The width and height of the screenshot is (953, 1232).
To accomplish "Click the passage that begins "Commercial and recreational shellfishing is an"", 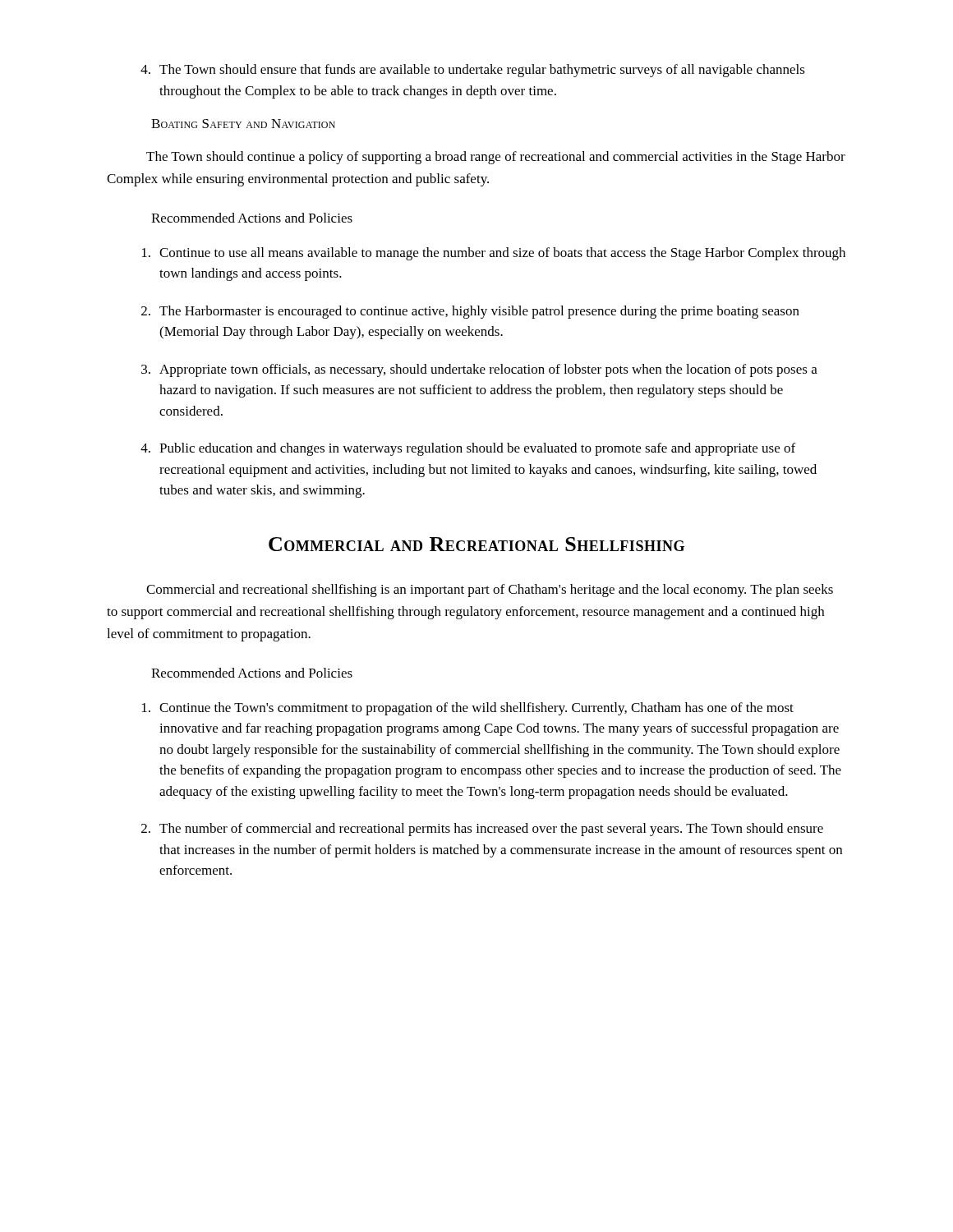I will (470, 612).
